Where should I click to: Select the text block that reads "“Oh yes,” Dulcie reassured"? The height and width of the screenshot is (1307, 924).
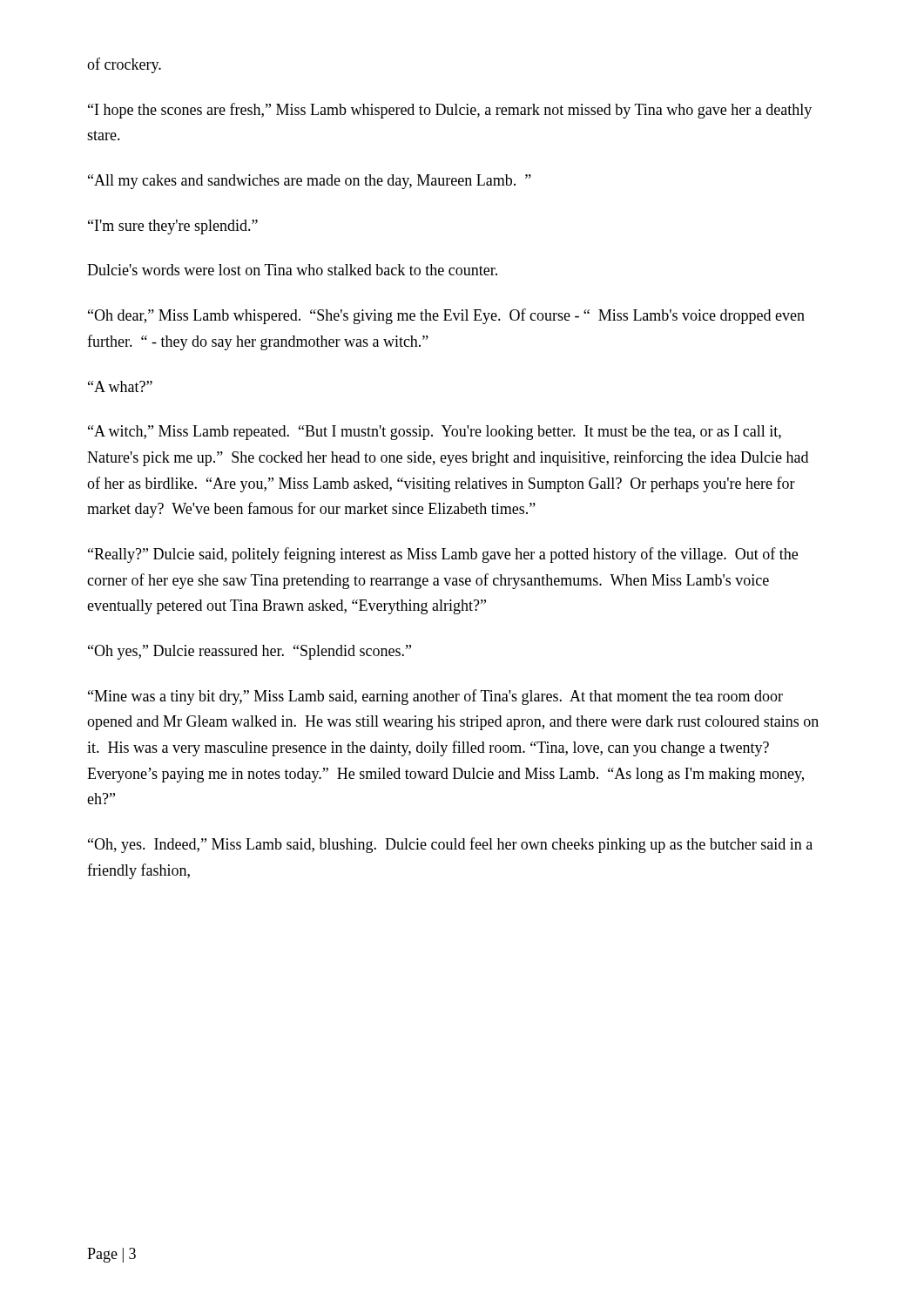(249, 651)
